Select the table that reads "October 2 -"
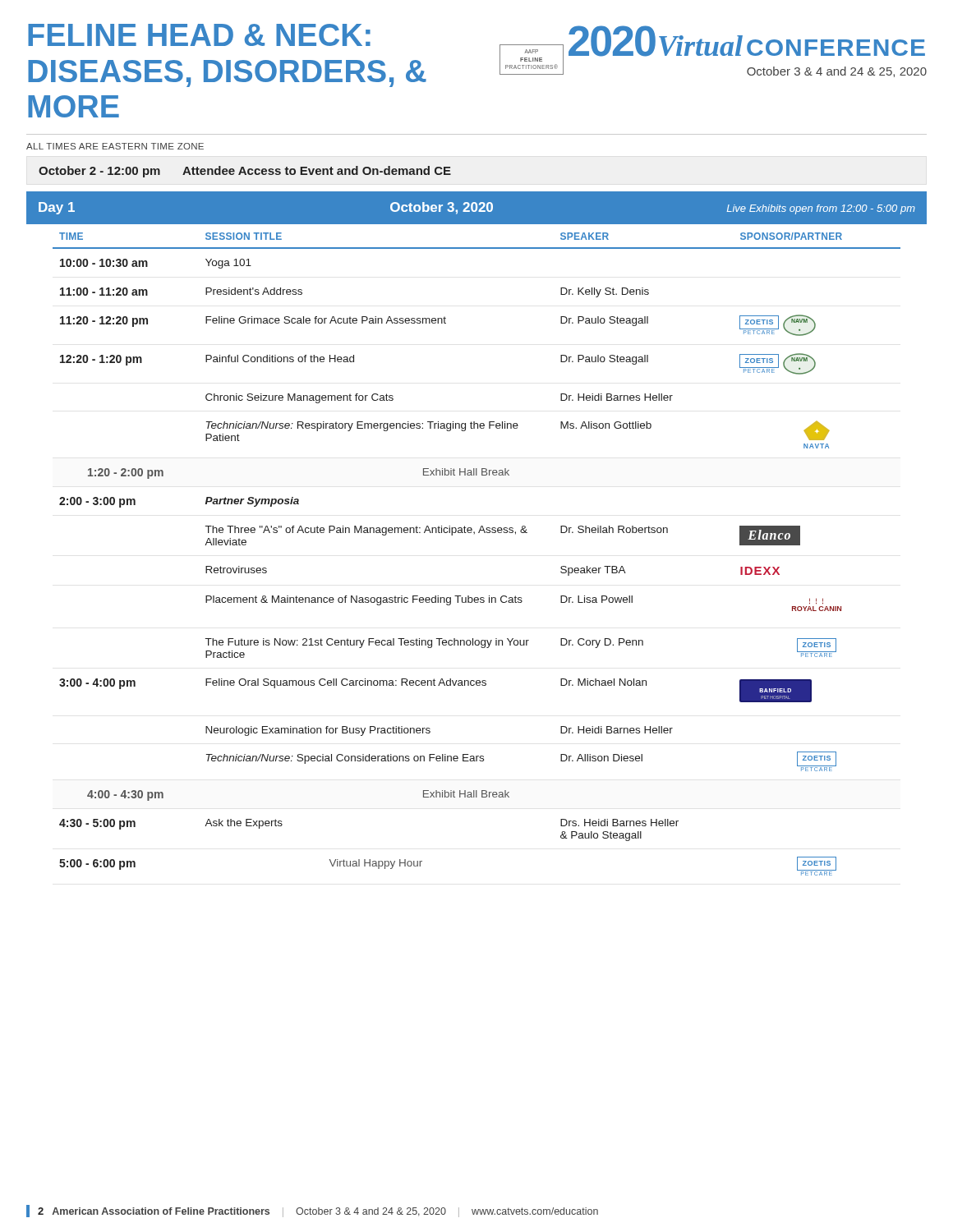Image resolution: width=953 pixels, height=1232 pixels. click(x=476, y=170)
